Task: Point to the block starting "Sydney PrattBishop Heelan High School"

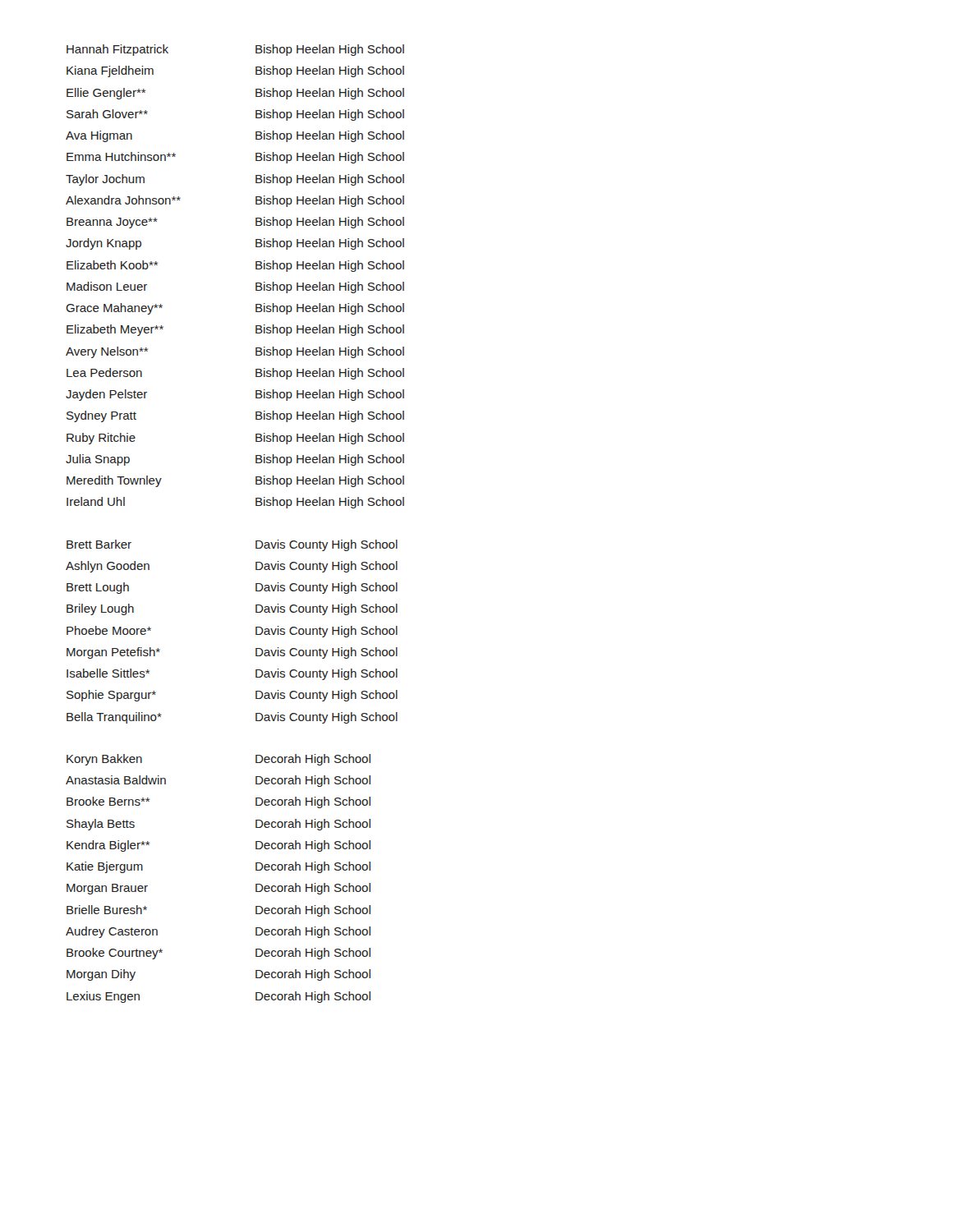Action: point(292,415)
